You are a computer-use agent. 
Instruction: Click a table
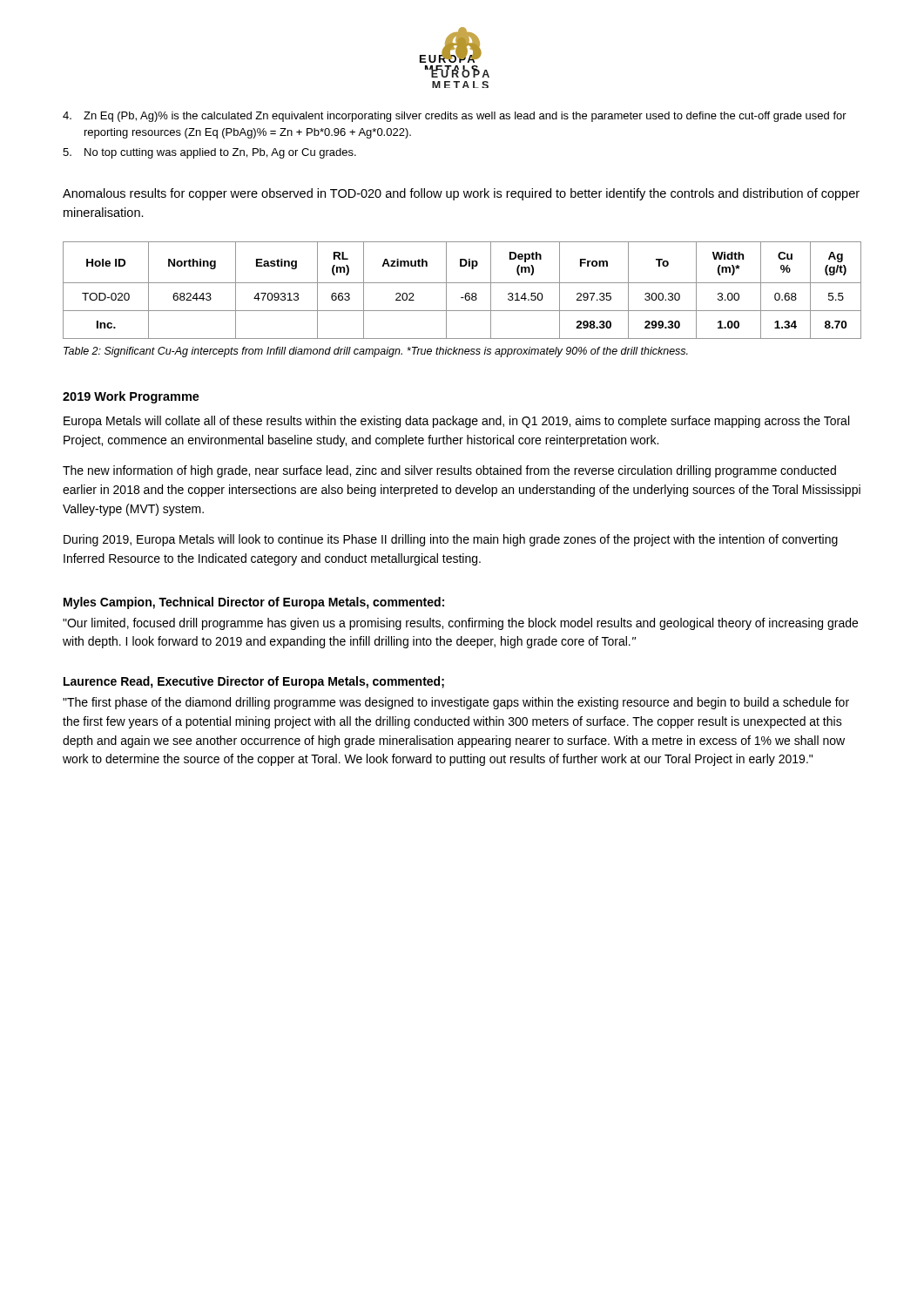[x=462, y=291]
